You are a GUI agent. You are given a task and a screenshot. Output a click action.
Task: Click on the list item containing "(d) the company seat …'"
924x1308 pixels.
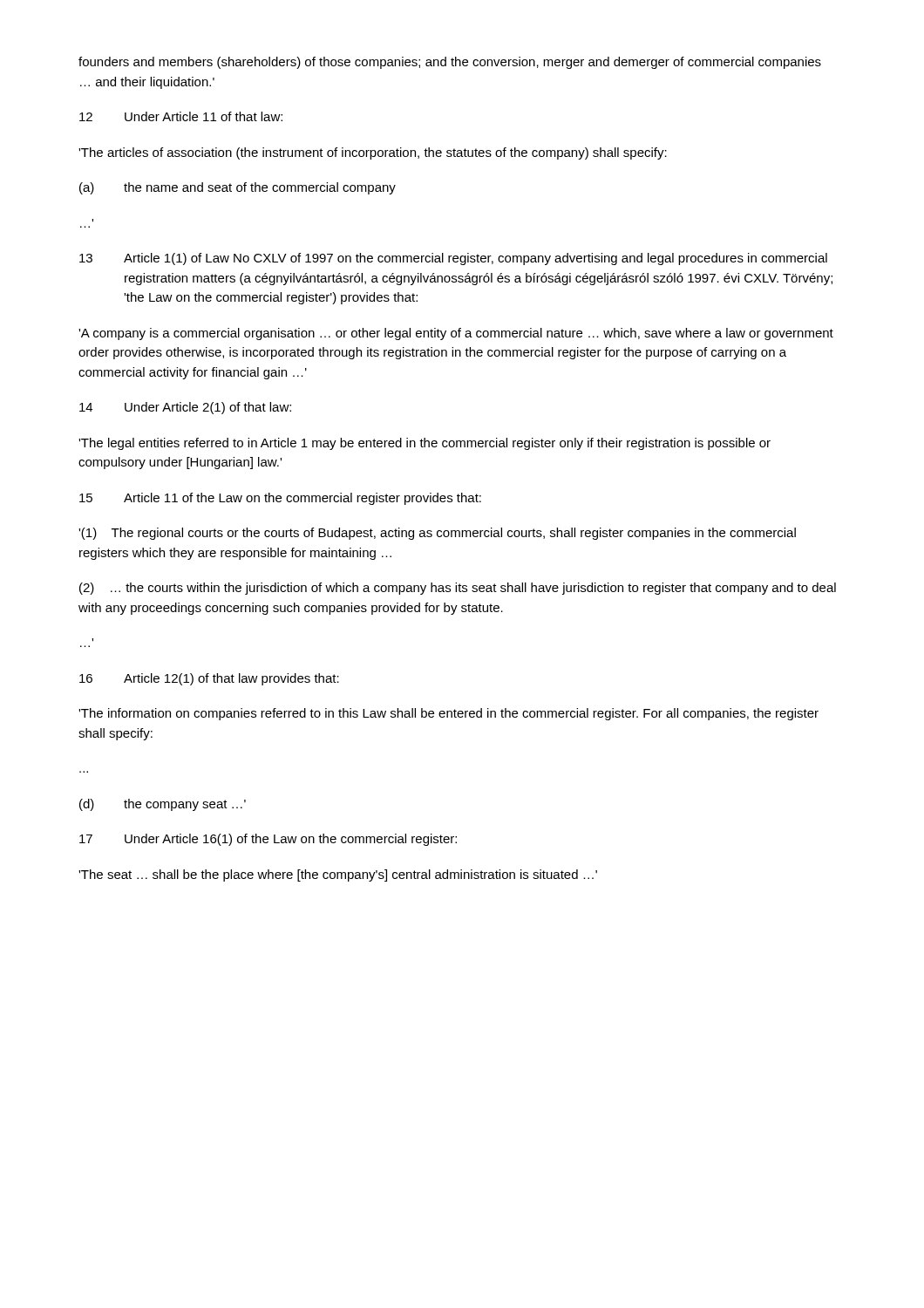click(162, 804)
